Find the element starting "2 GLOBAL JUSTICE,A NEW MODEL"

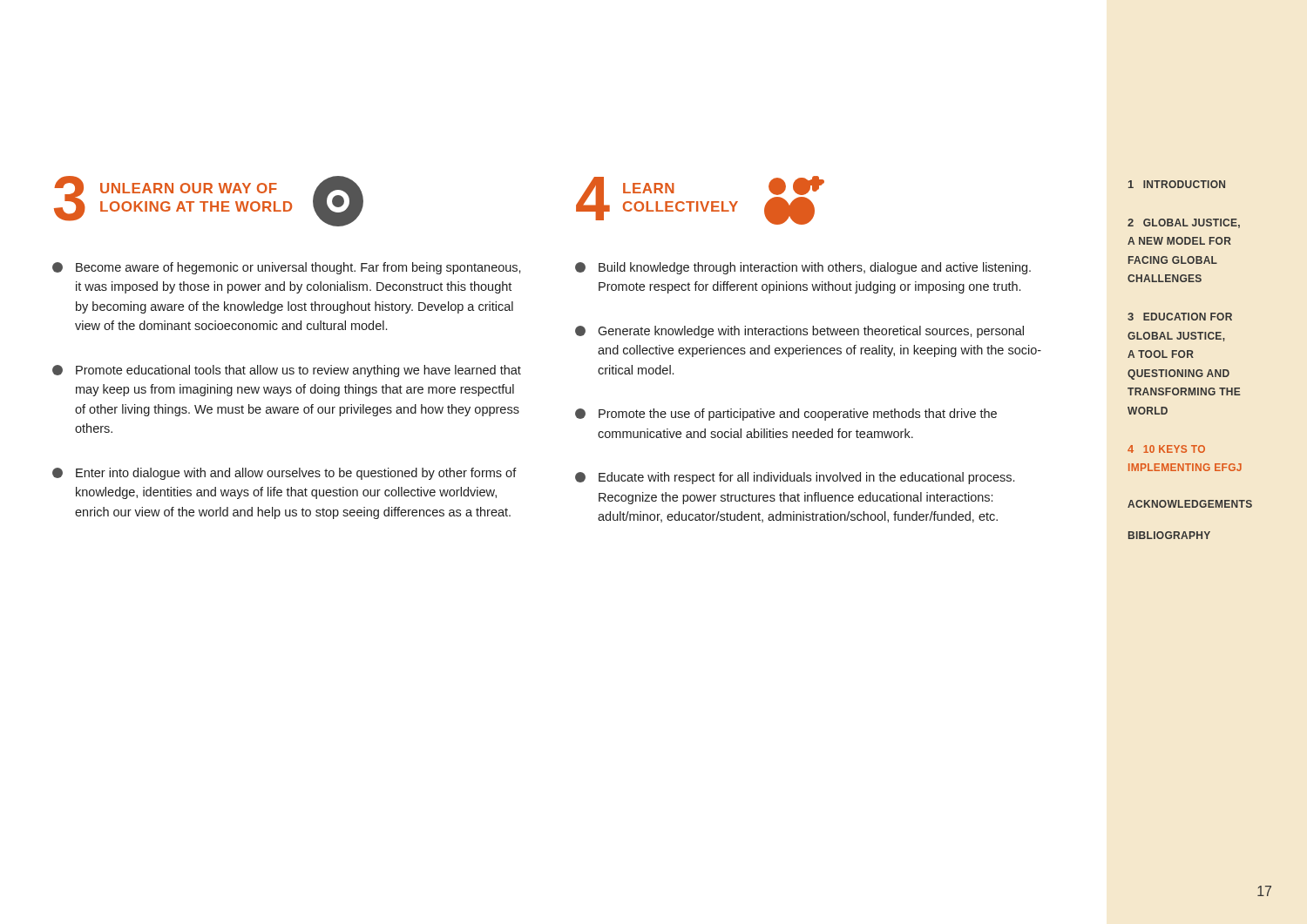(1184, 250)
